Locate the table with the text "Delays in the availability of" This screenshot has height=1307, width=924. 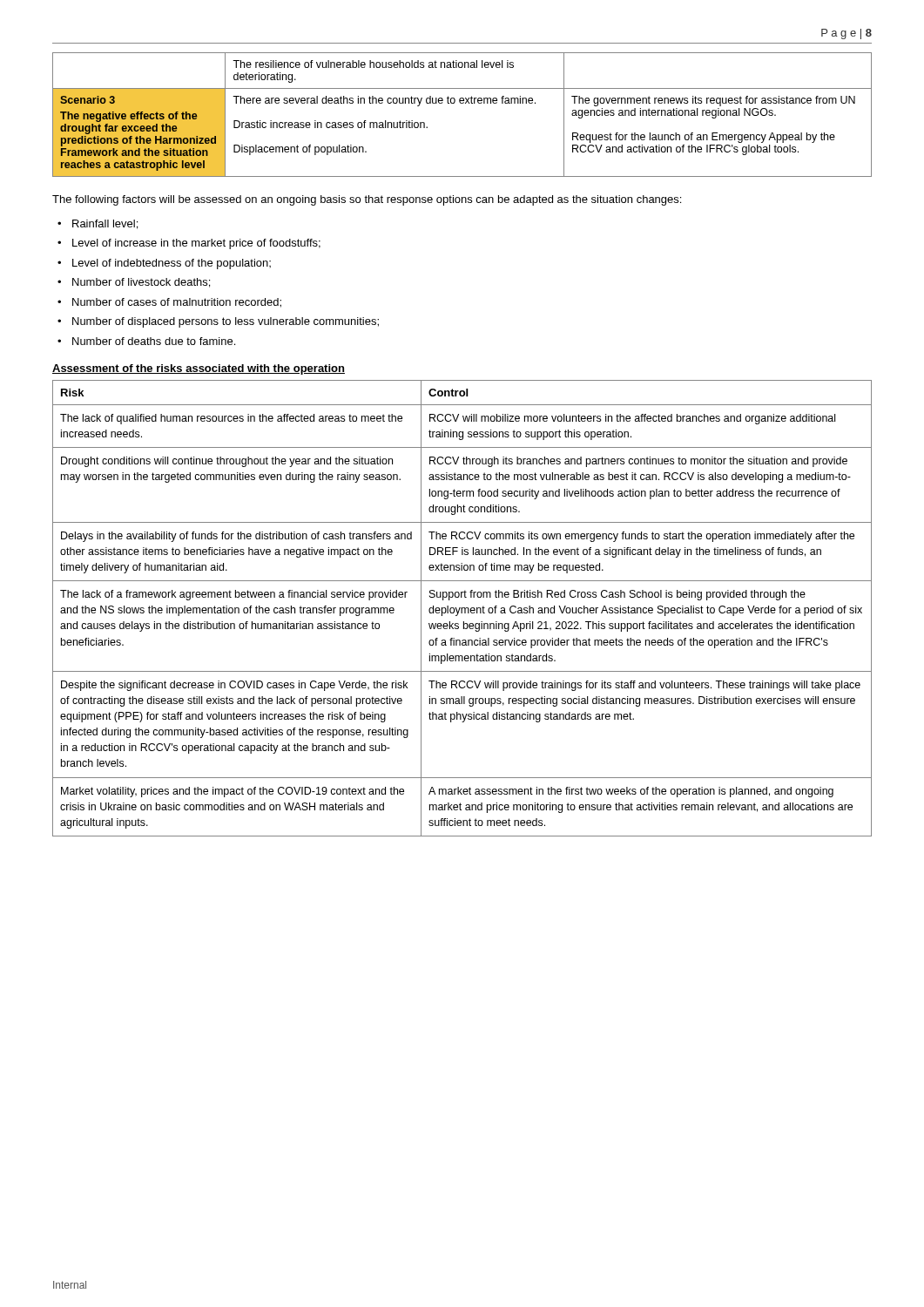coord(462,608)
